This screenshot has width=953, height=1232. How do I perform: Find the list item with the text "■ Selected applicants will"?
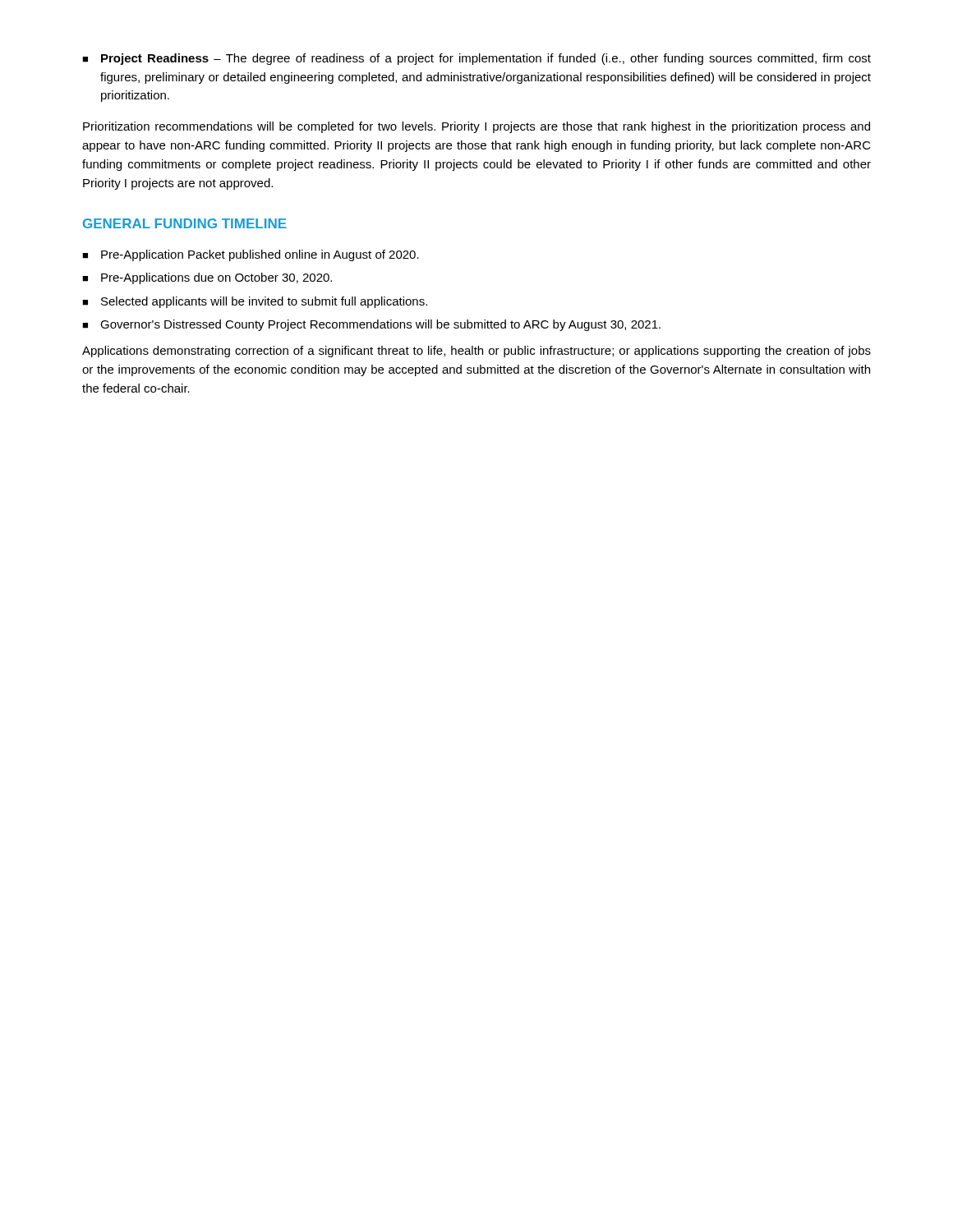point(255,302)
